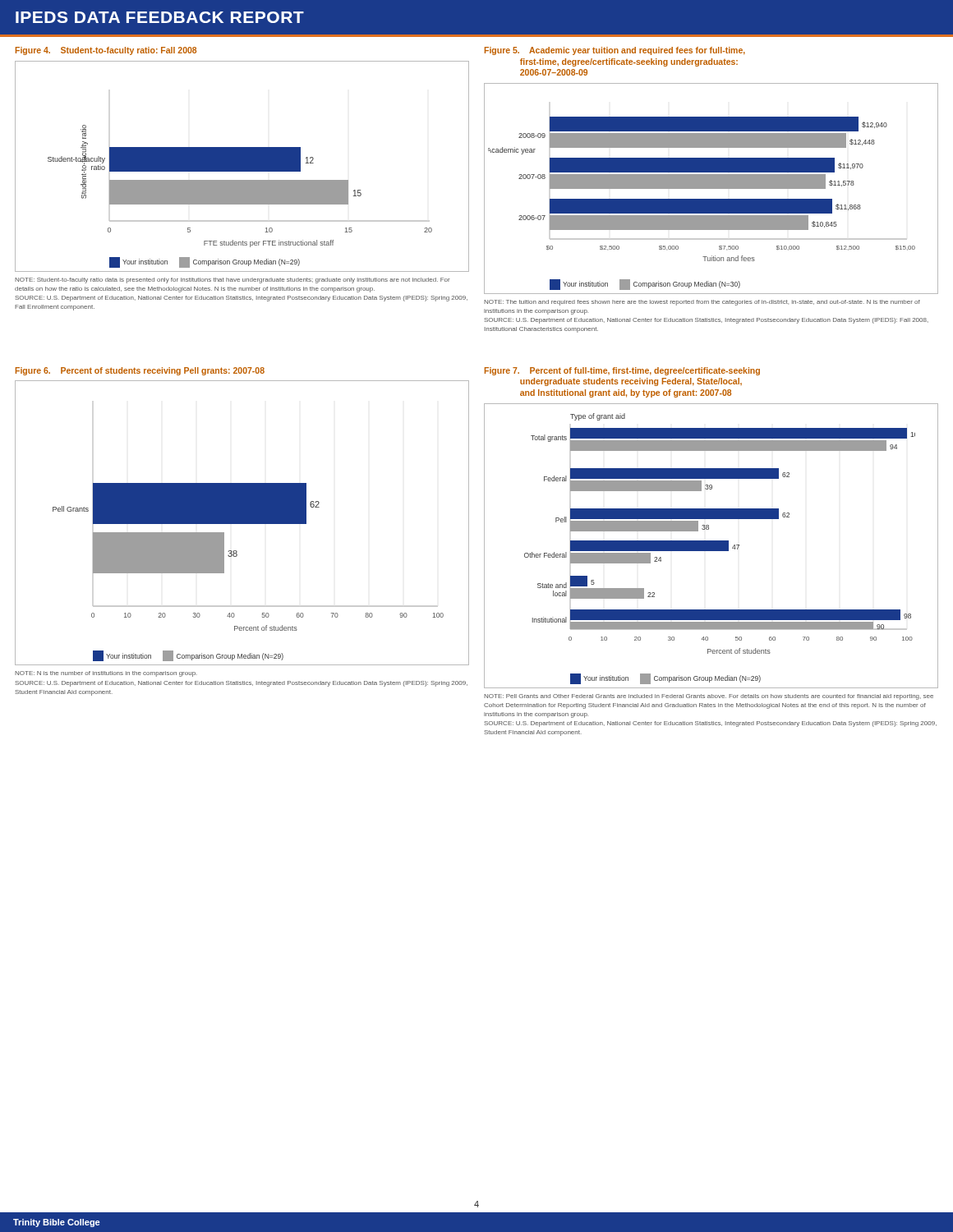The image size is (953, 1232).
Task: Locate the footnote with the text "NOTE: Pell Grants and"
Action: point(710,714)
